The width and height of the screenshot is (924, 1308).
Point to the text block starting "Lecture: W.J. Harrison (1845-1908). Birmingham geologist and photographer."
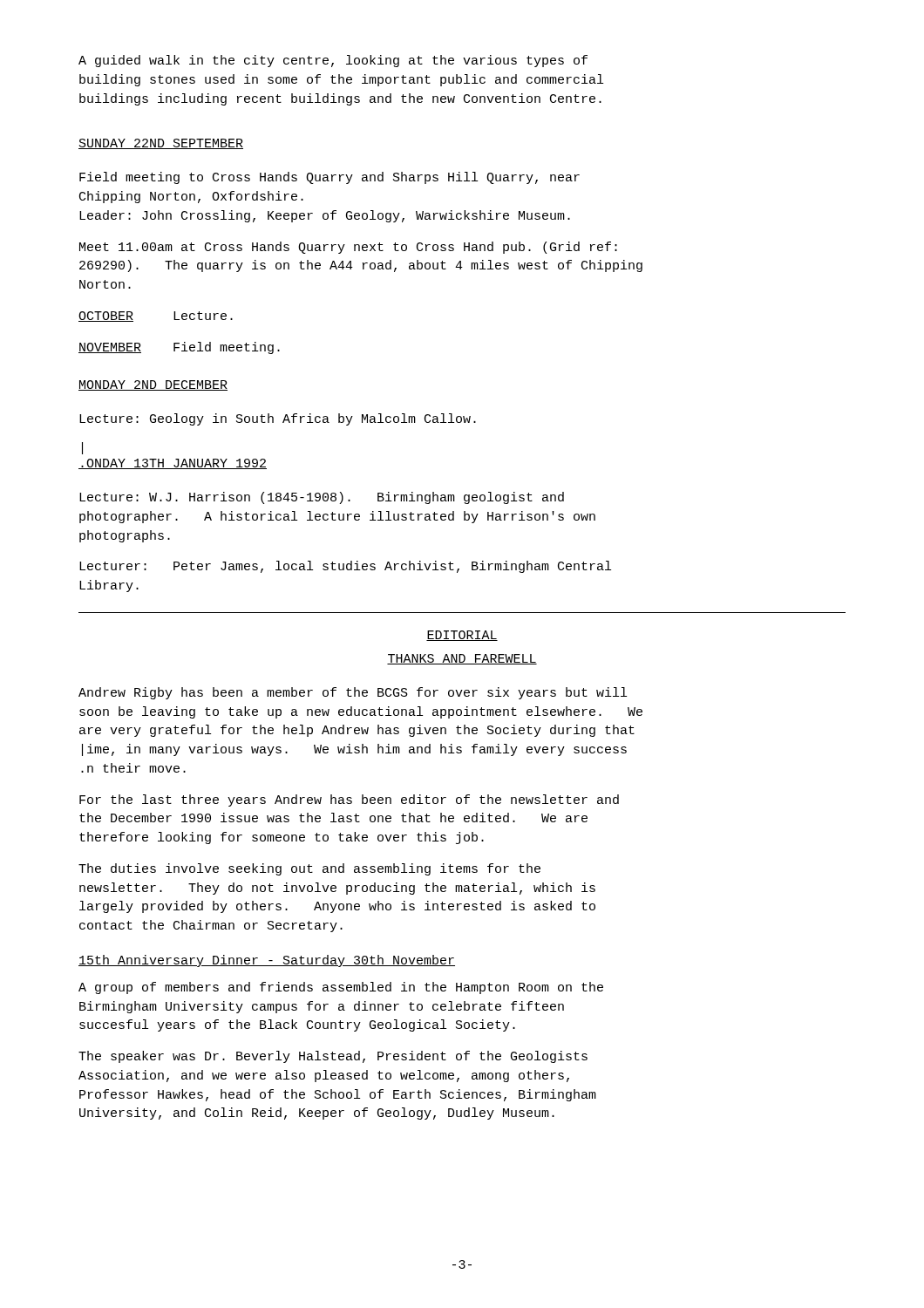pos(337,517)
